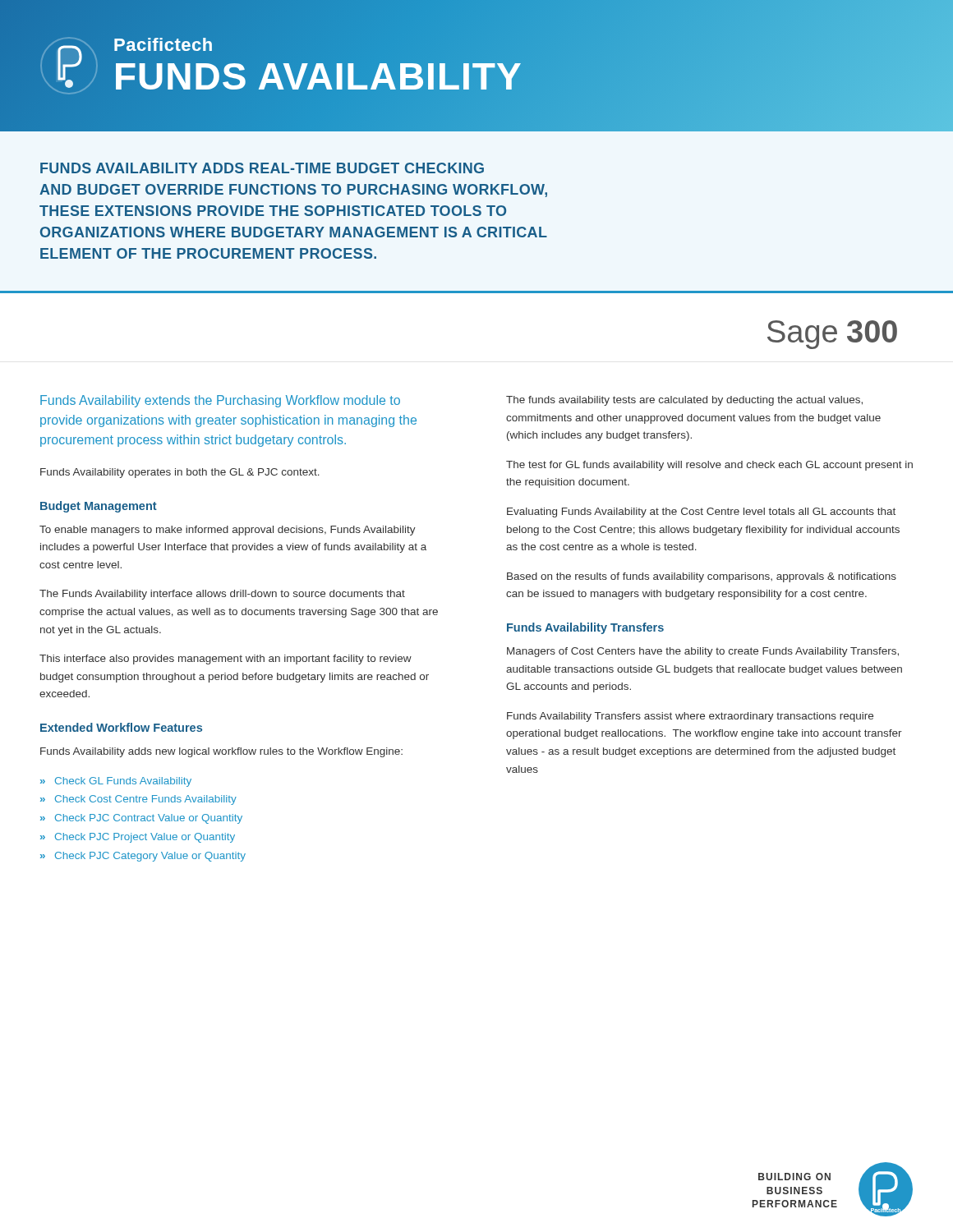This screenshot has height=1232, width=953.
Task: Find the block on this page that starts "Check PJC Contract Value"
Action: (x=148, y=818)
